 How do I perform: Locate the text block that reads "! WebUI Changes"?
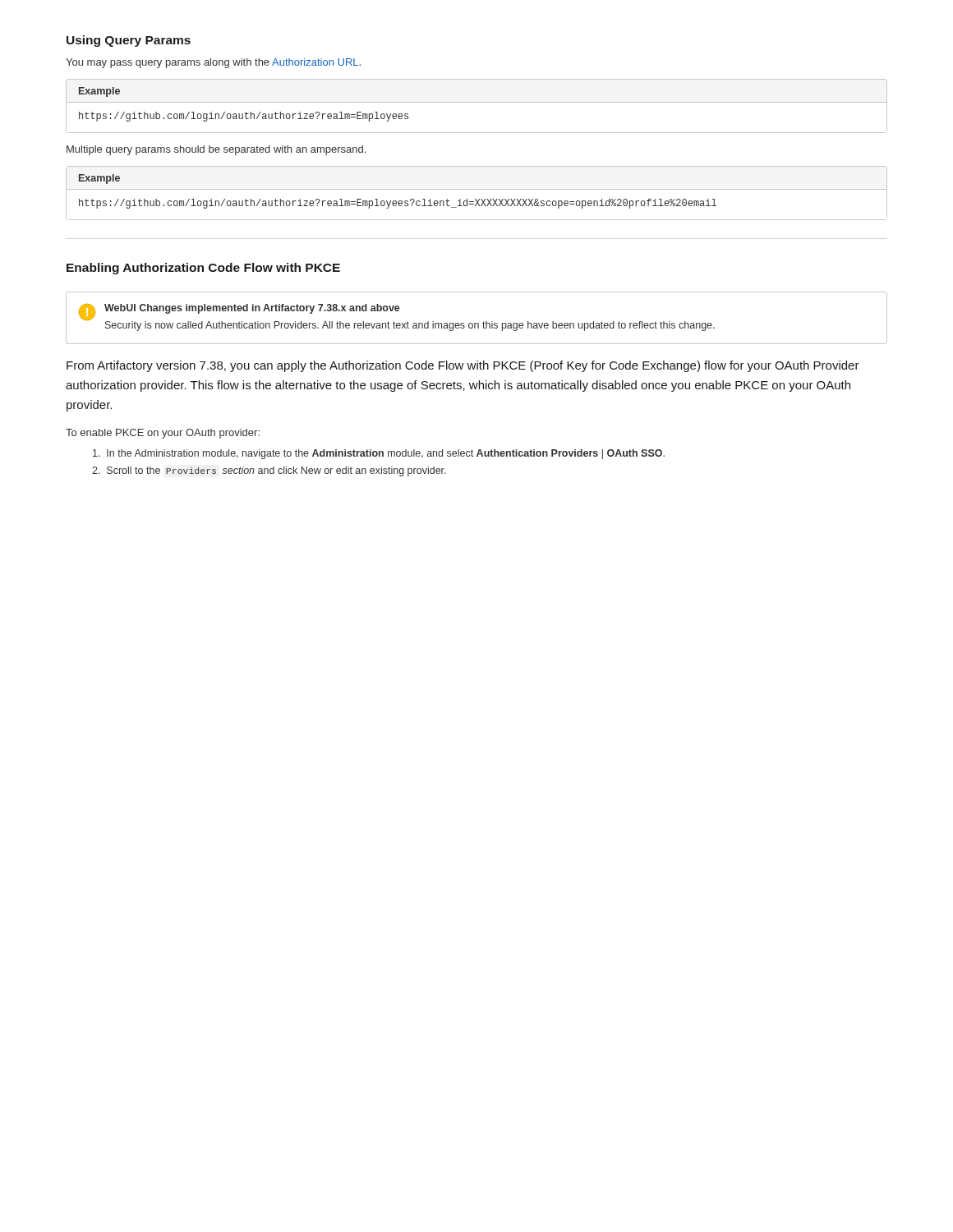click(476, 318)
